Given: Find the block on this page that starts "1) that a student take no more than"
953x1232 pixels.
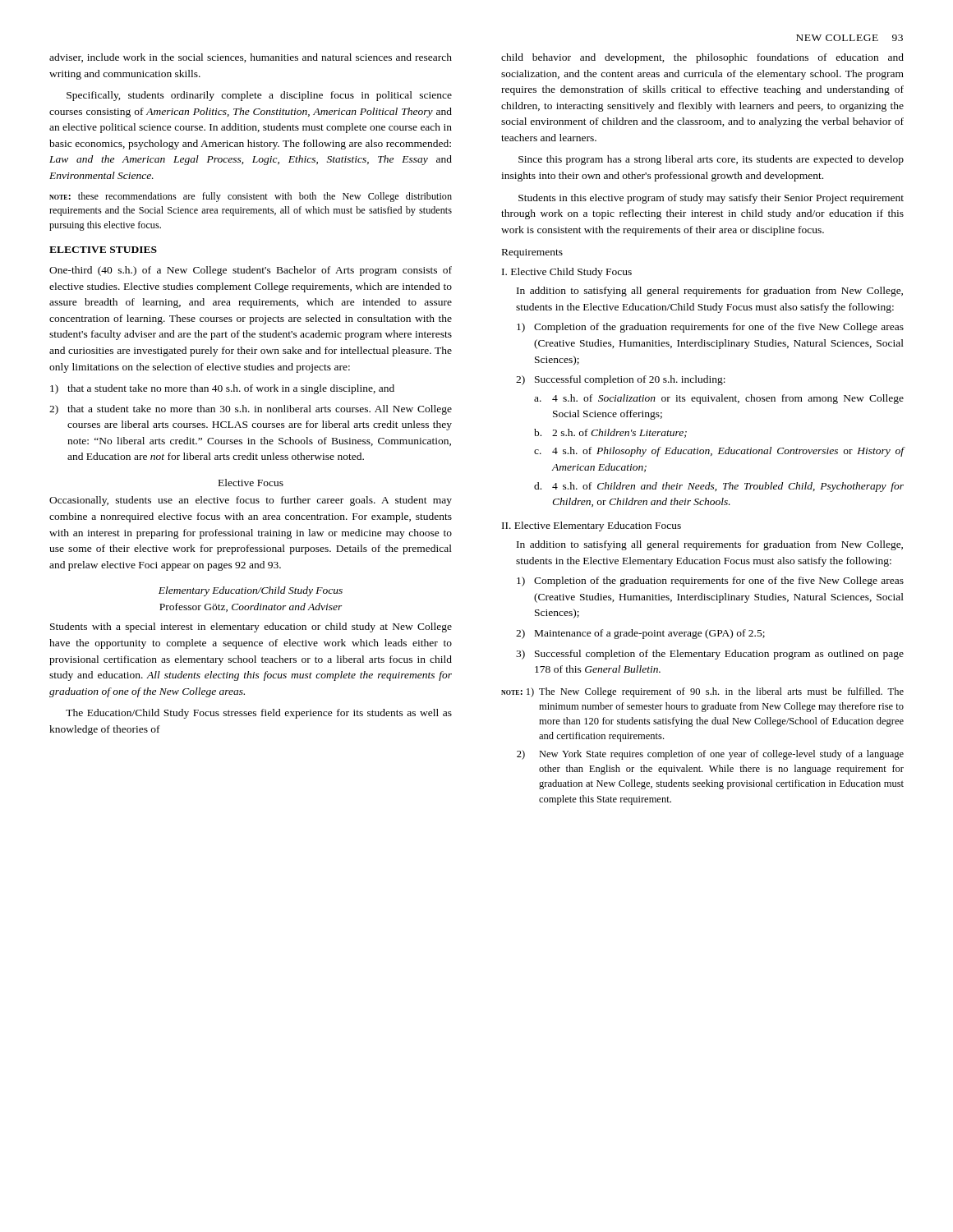Looking at the screenshot, I should click(x=251, y=388).
